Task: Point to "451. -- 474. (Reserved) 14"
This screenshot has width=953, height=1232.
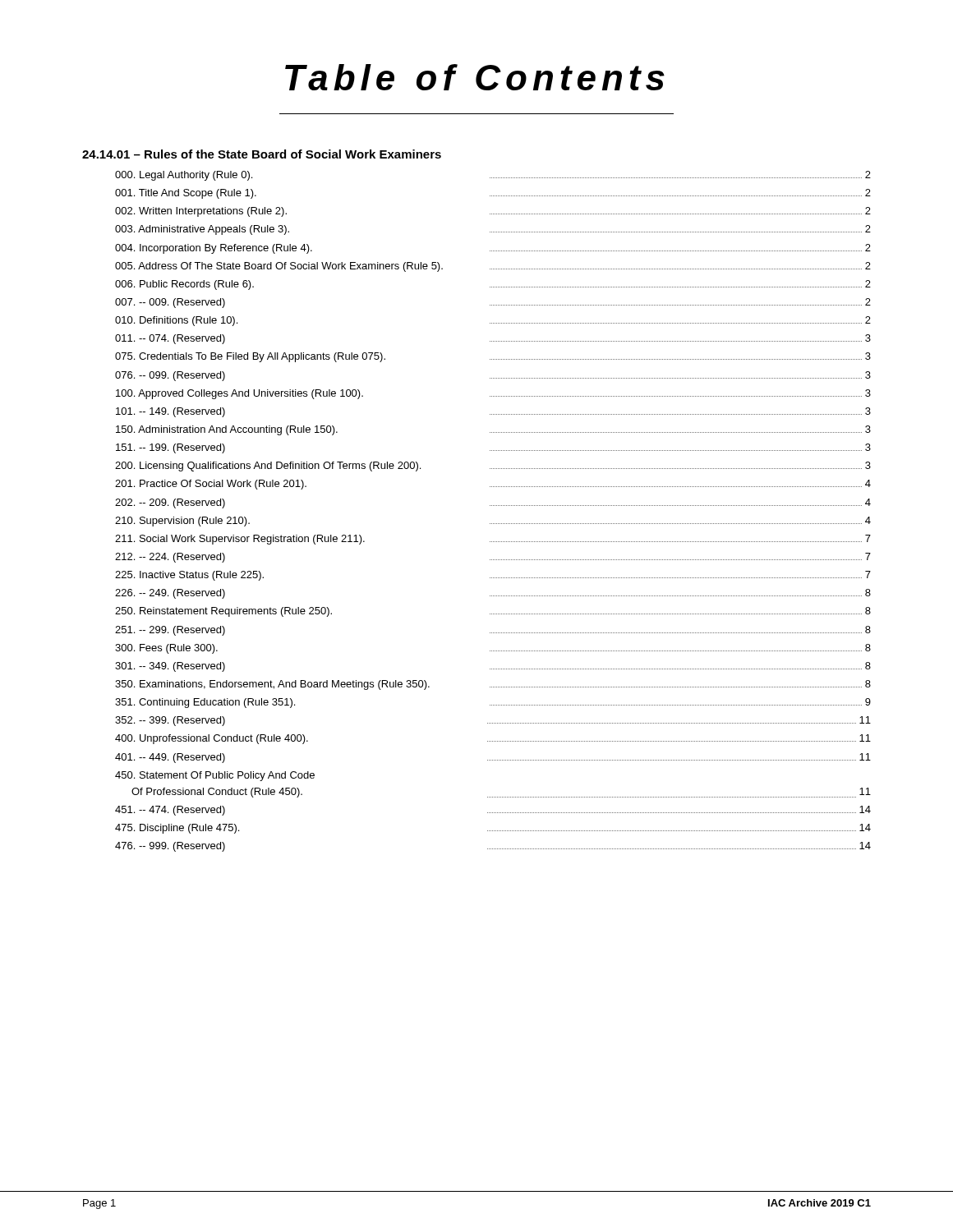Action: [x=493, y=810]
